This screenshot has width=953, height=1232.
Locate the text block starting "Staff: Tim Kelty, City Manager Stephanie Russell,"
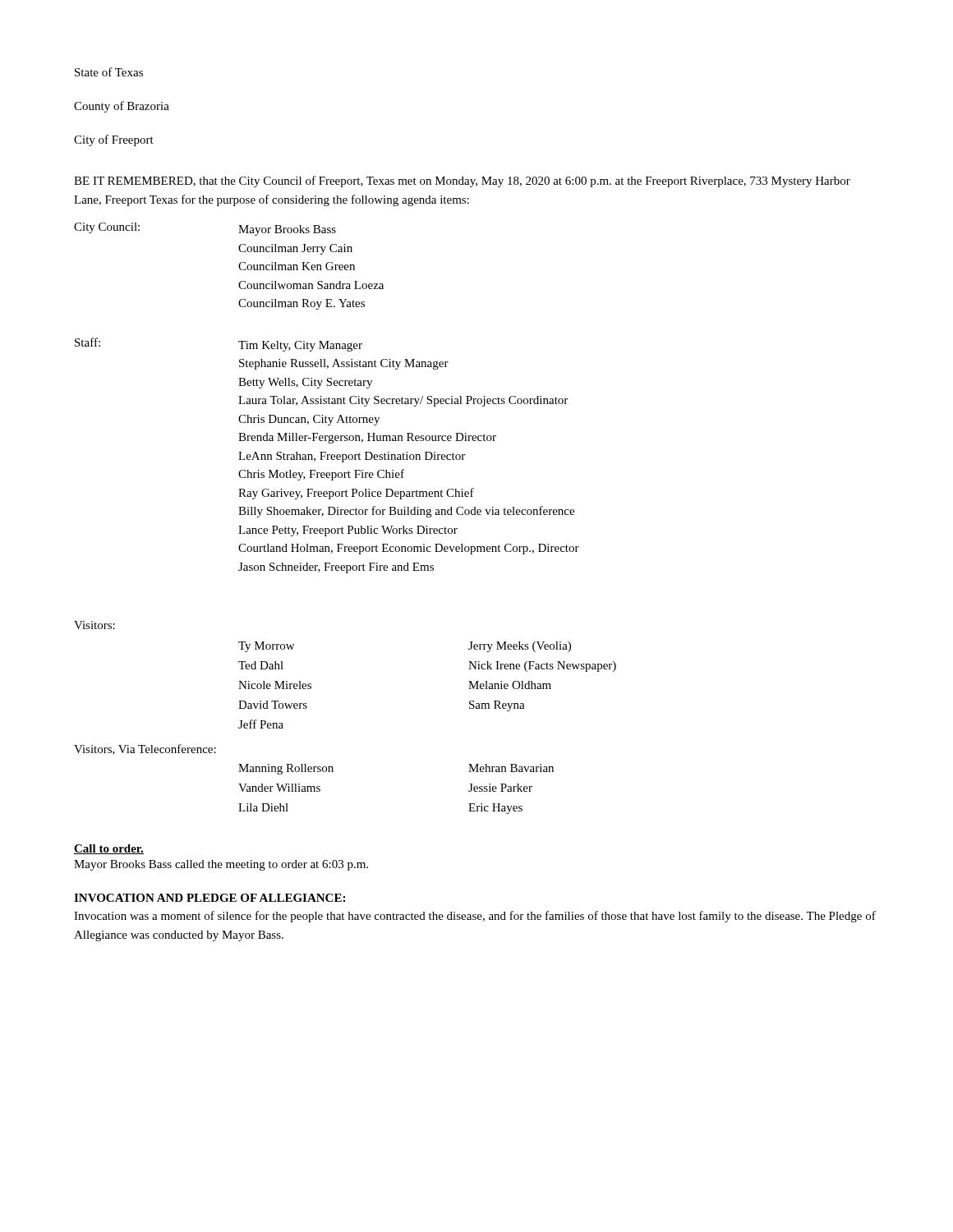[476, 456]
